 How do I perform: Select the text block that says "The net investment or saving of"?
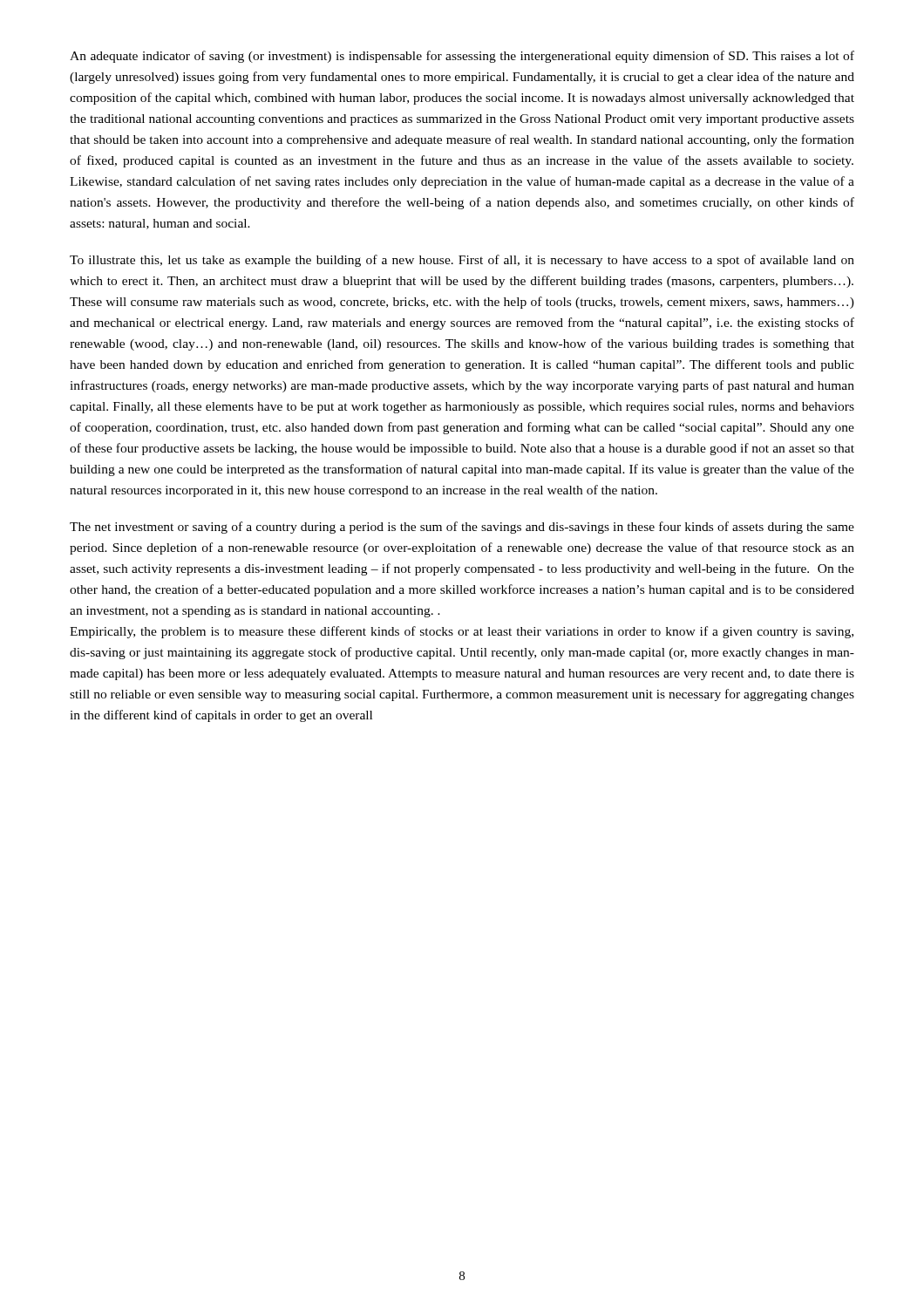(462, 568)
